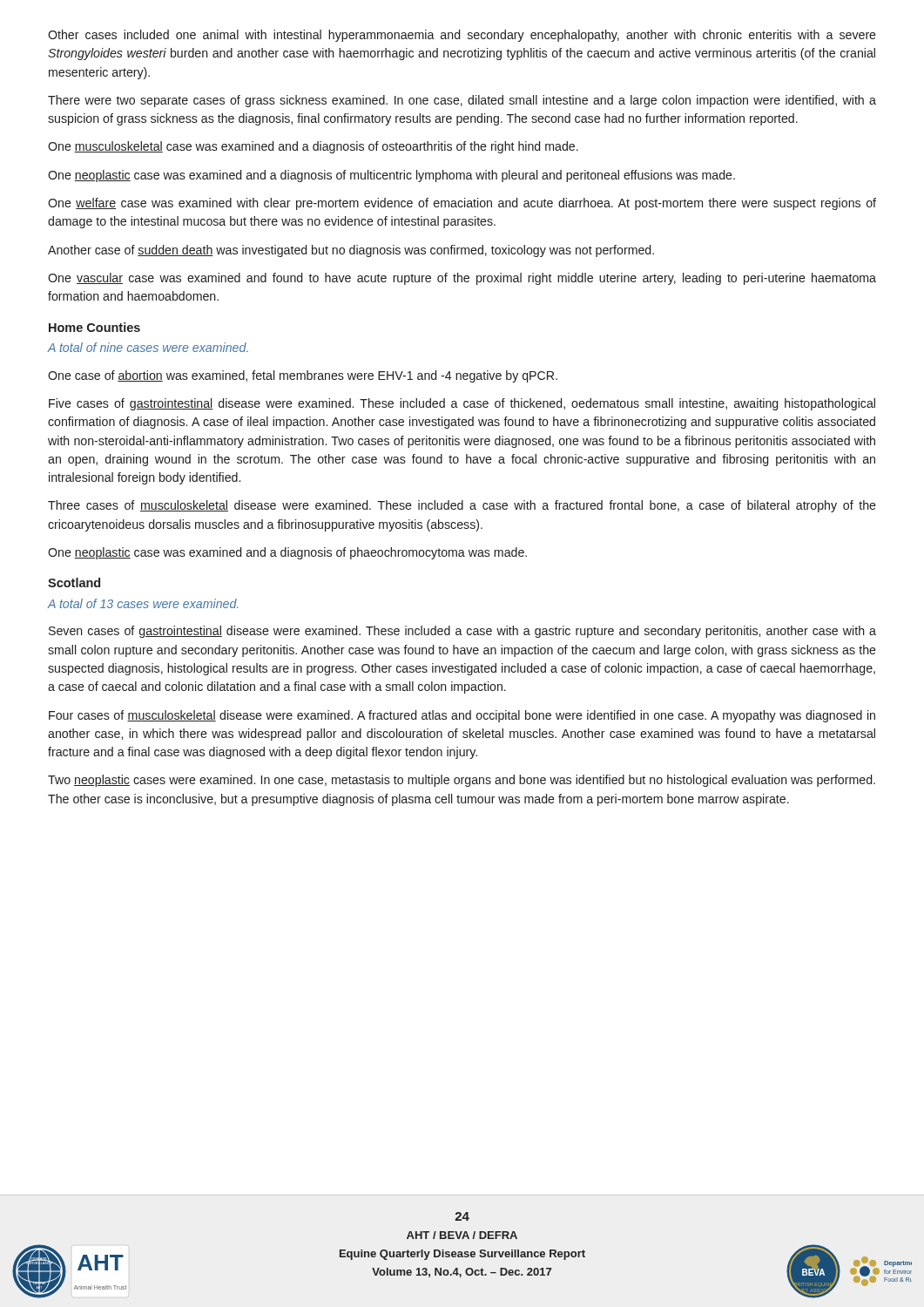Select the text block that reads "Other cases included one animal with intestinal hyperammonaemia"
This screenshot has width=924, height=1307.
462,54
